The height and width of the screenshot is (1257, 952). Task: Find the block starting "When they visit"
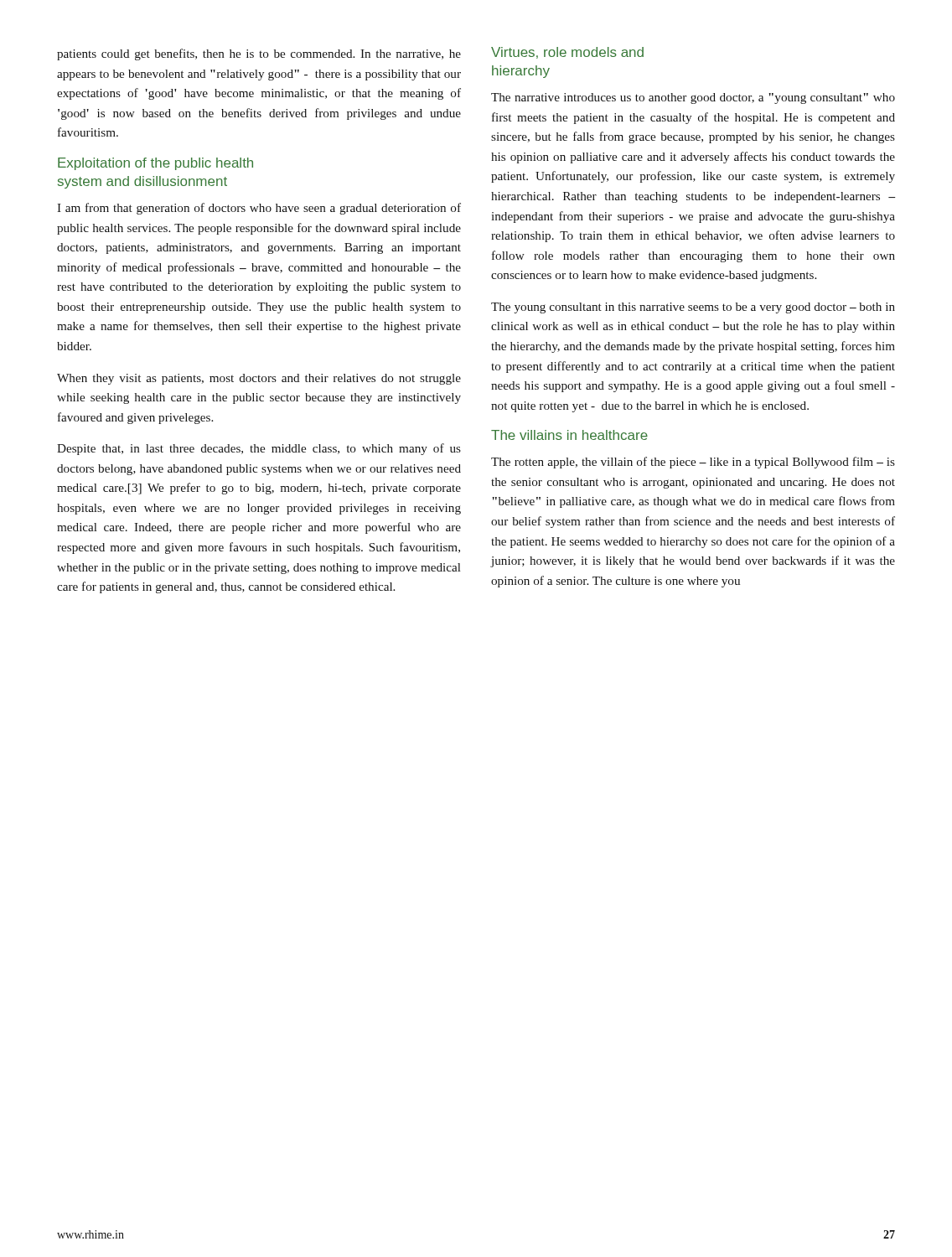[259, 397]
